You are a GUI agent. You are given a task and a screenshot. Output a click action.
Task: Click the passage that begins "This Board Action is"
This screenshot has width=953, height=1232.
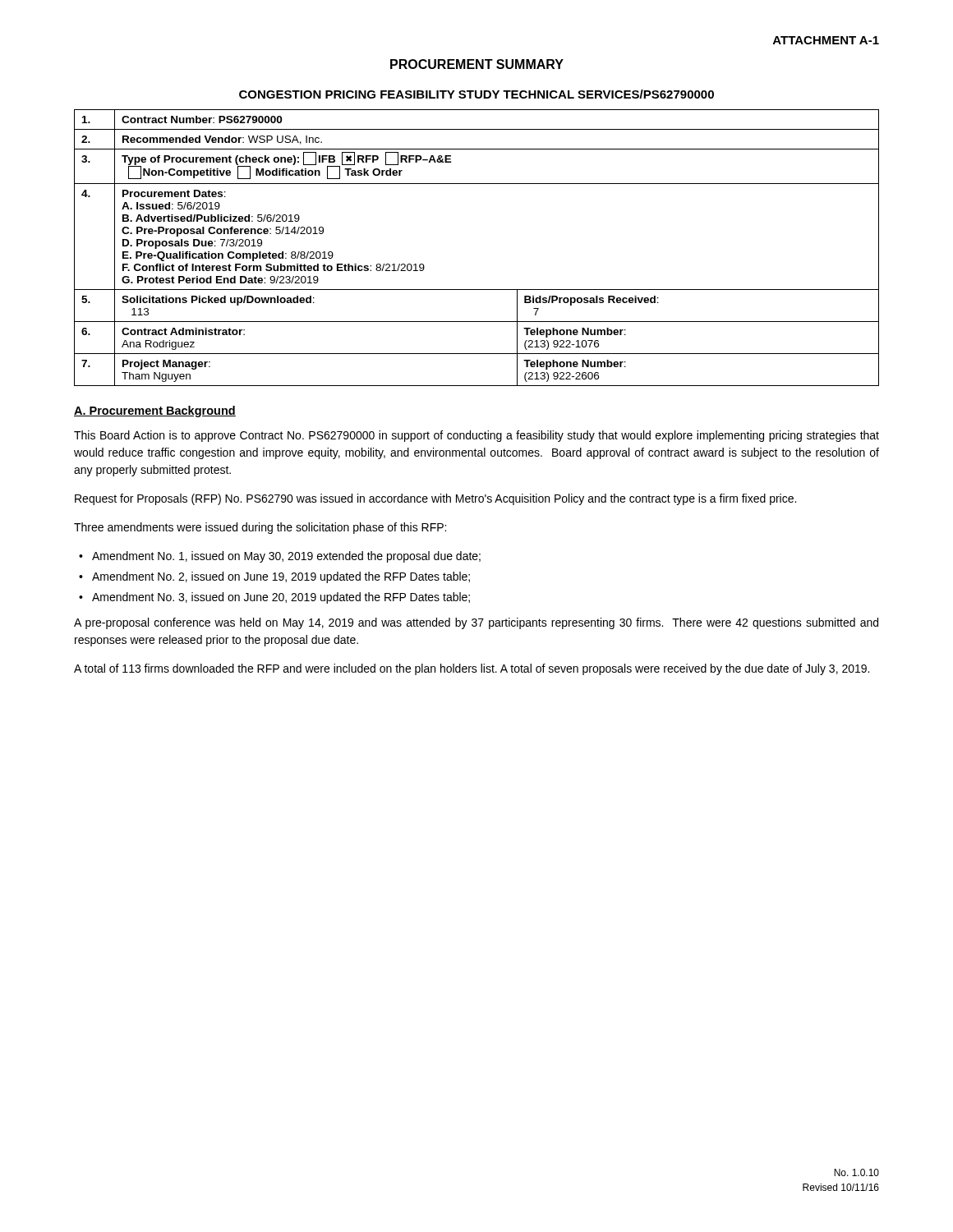point(476,452)
